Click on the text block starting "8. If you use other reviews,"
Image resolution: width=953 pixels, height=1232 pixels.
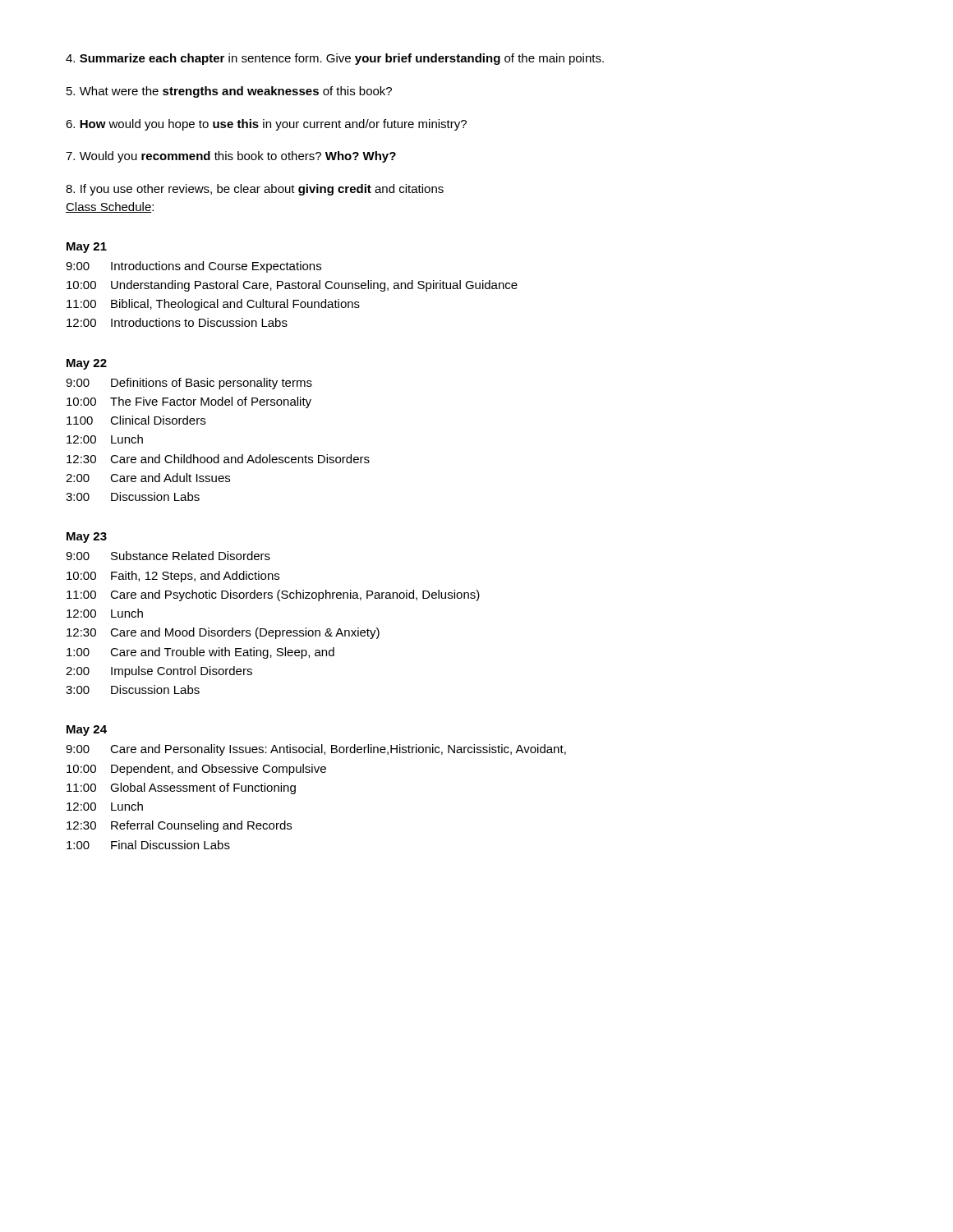point(255,197)
